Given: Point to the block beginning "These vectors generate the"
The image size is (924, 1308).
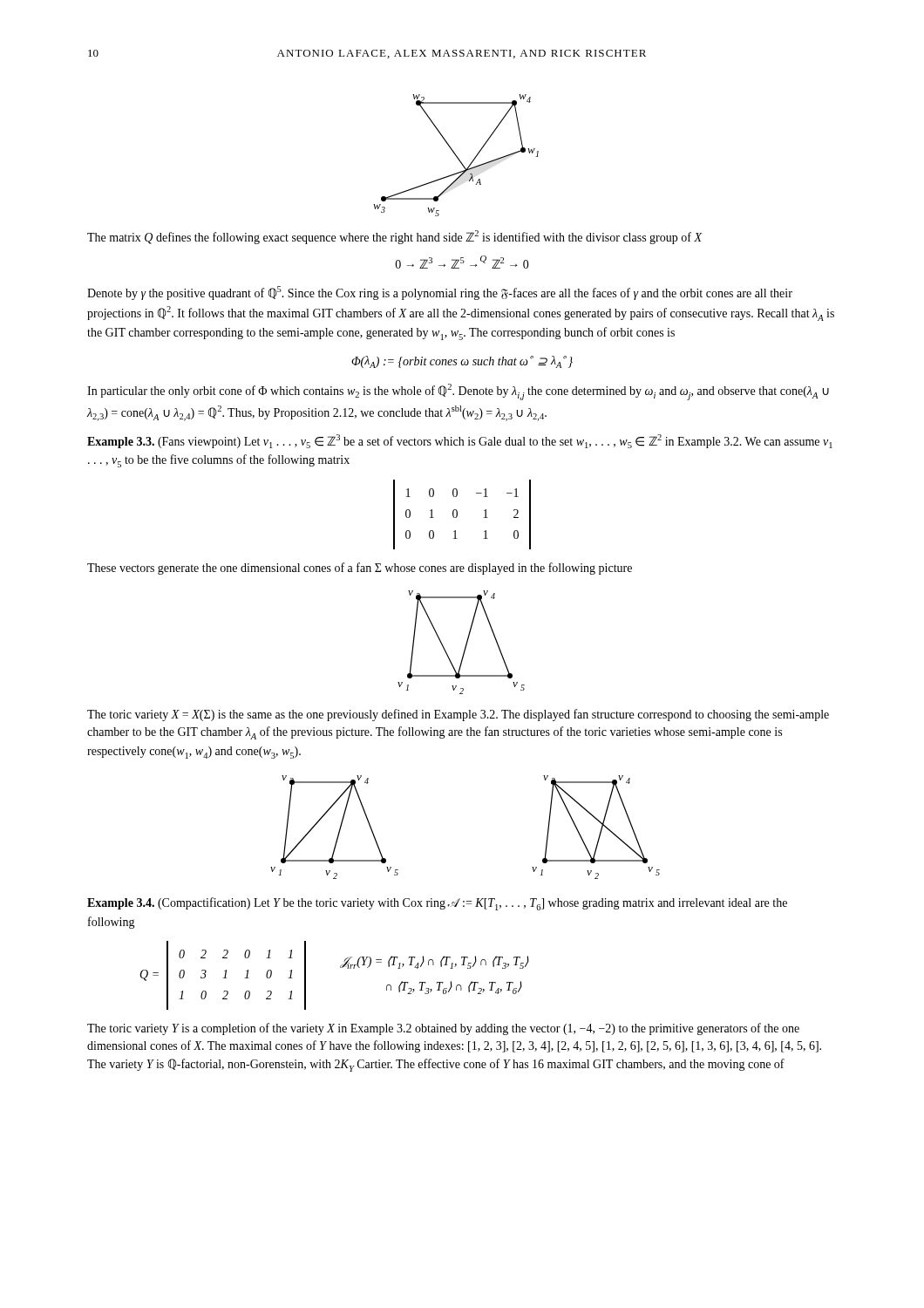Looking at the screenshot, I should tap(360, 568).
